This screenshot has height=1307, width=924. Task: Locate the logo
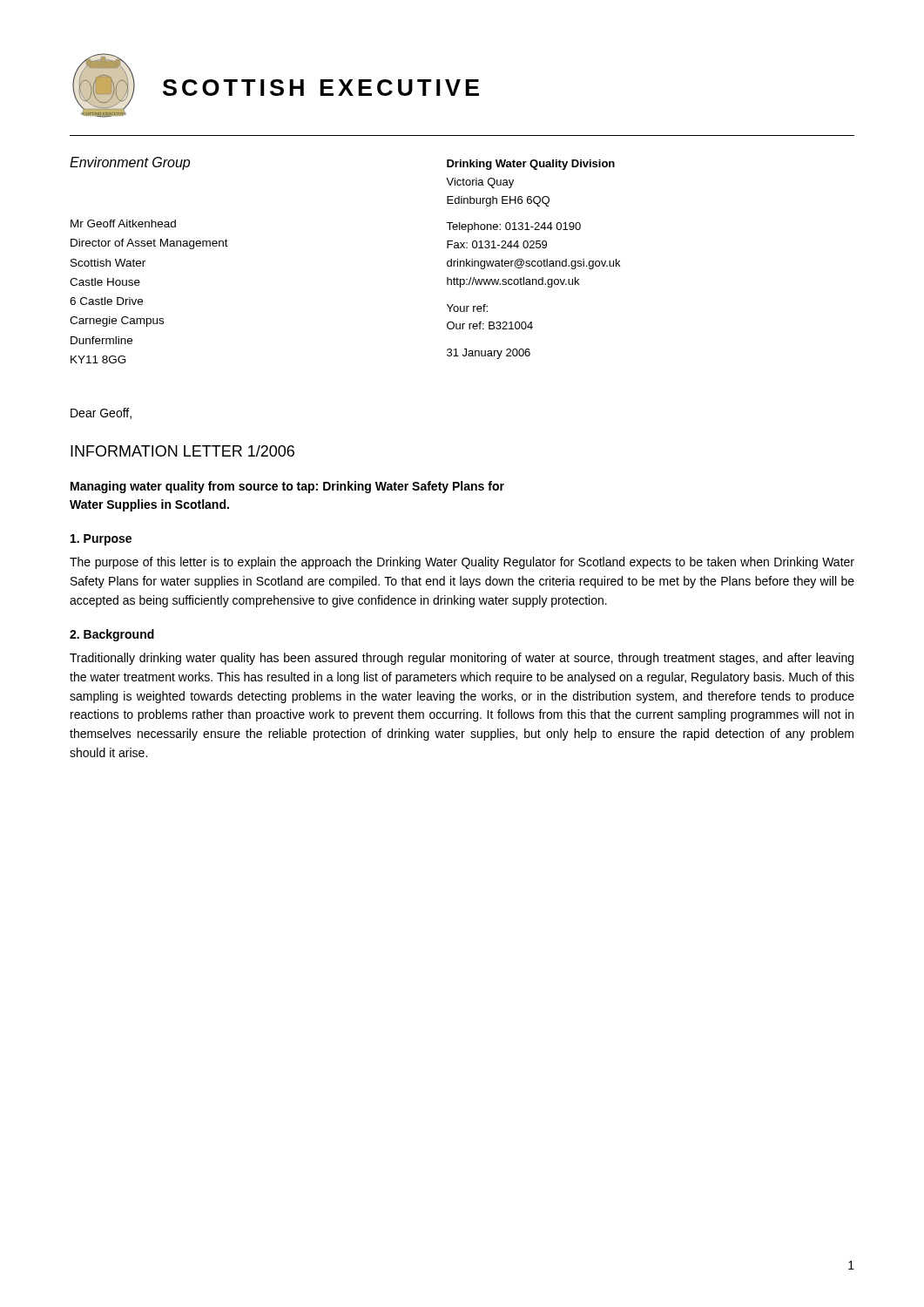tap(109, 89)
